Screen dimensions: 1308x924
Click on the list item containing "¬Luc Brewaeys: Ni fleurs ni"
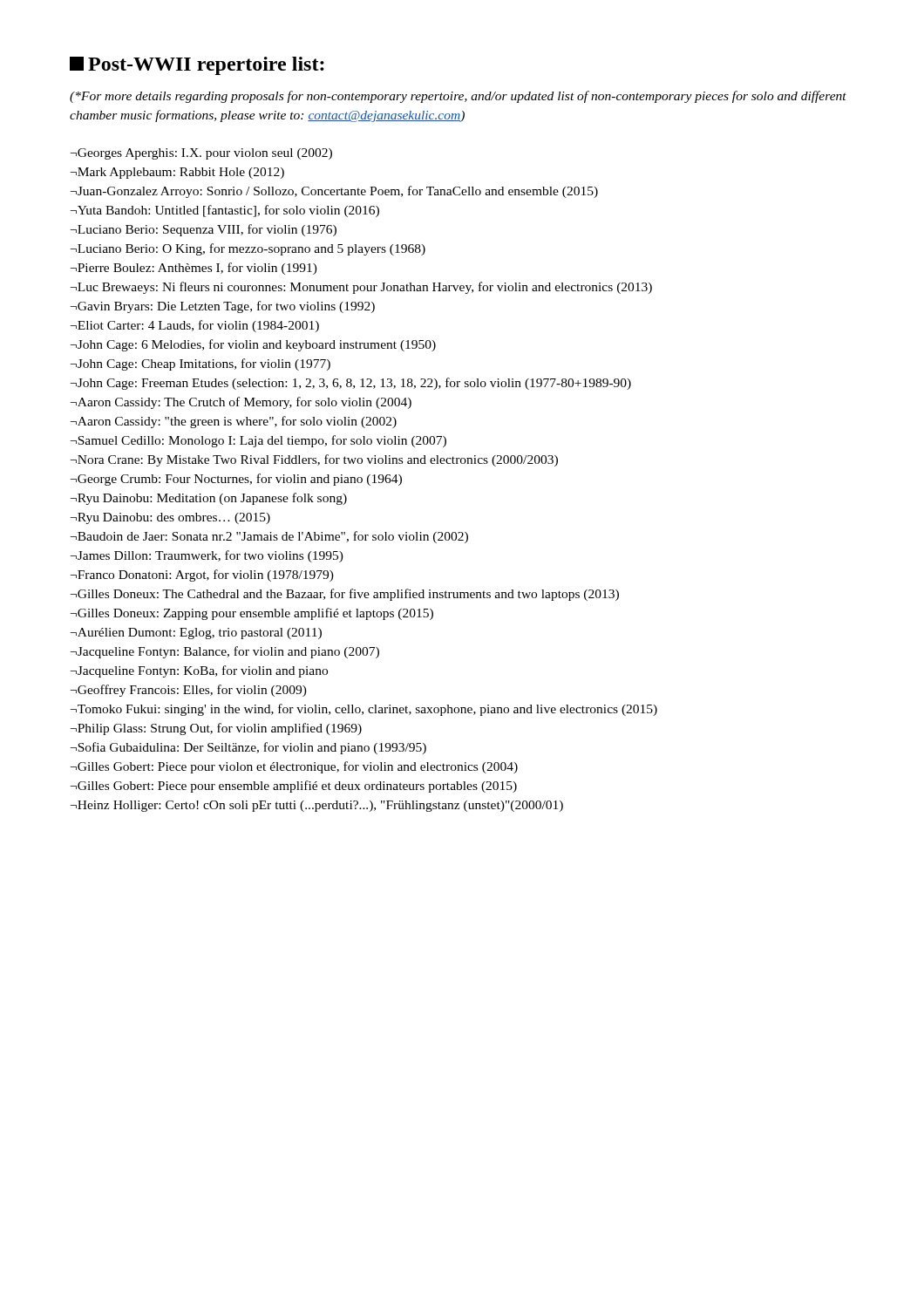[x=361, y=286]
